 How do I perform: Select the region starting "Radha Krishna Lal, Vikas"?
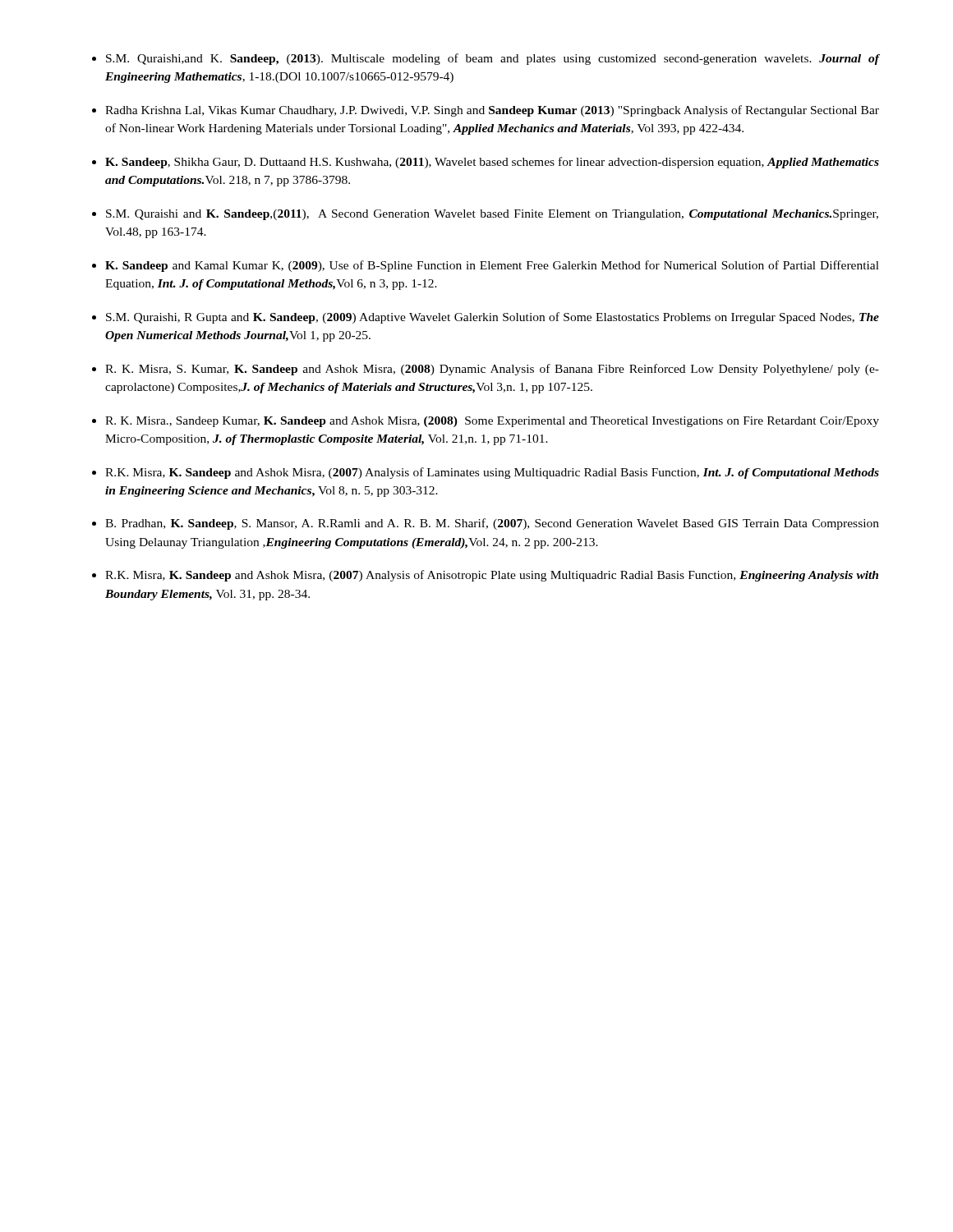(492, 119)
